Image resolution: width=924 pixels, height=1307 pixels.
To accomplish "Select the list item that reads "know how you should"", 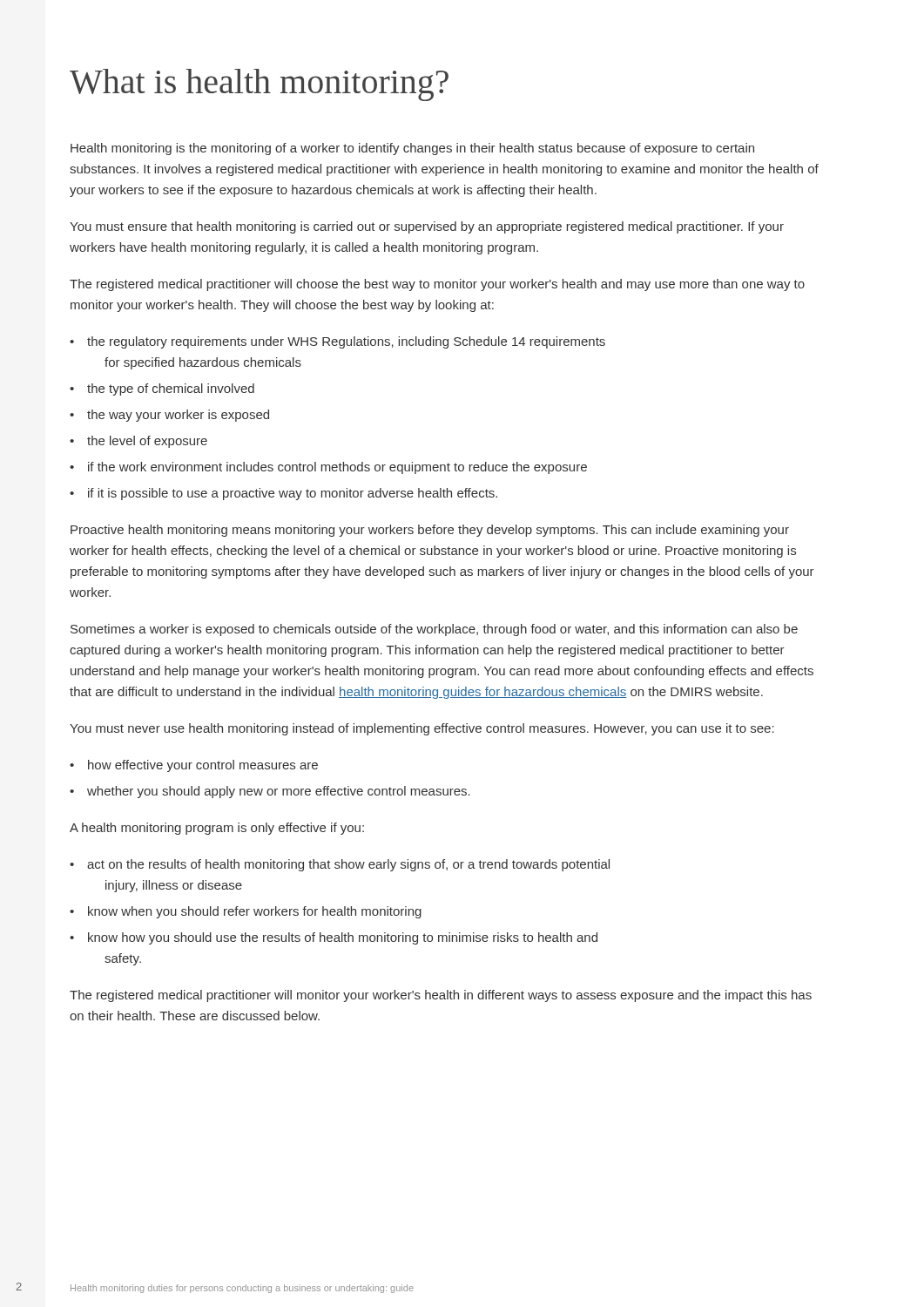I will [449, 948].
